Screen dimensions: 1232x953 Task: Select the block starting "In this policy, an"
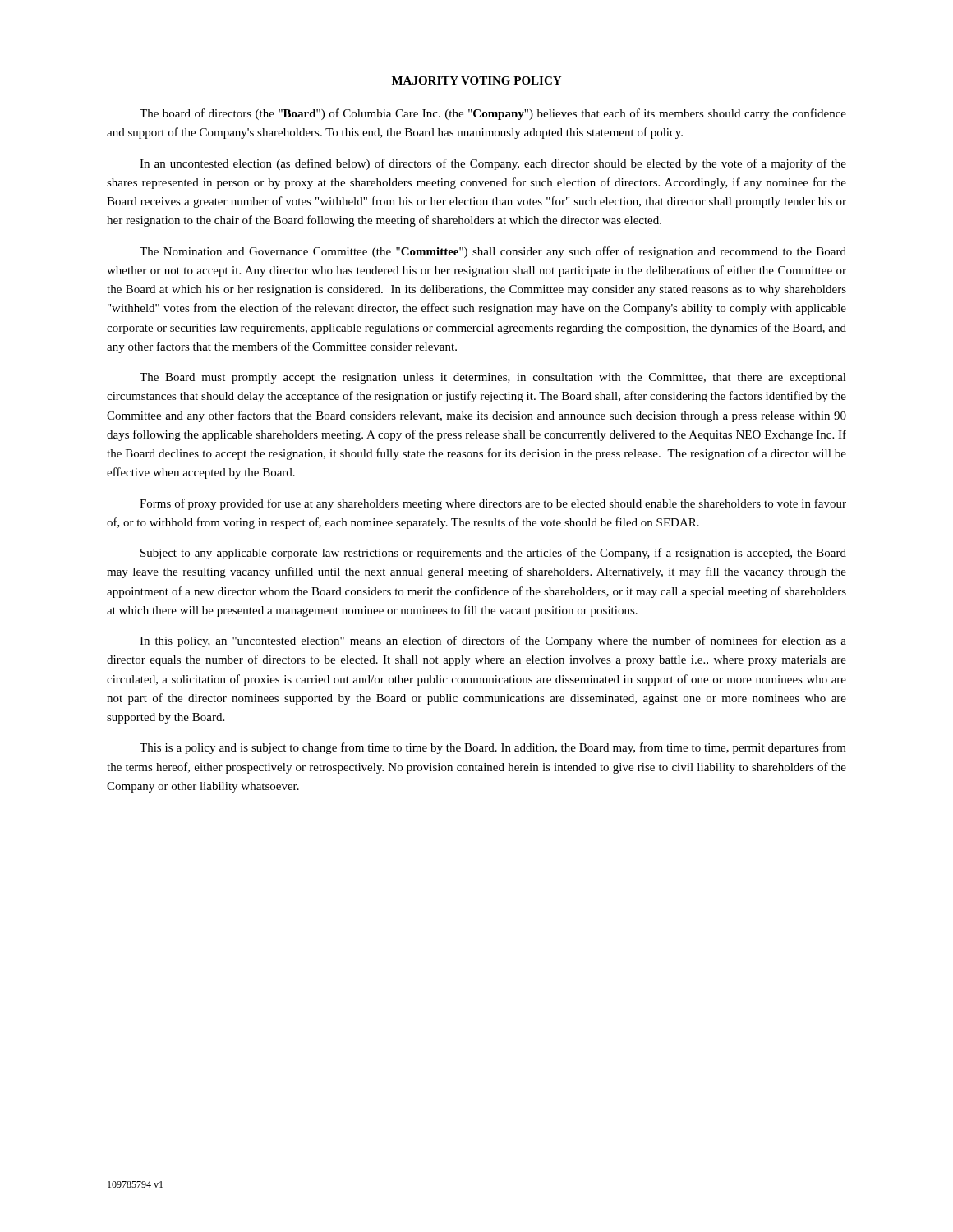(x=476, y=679)
